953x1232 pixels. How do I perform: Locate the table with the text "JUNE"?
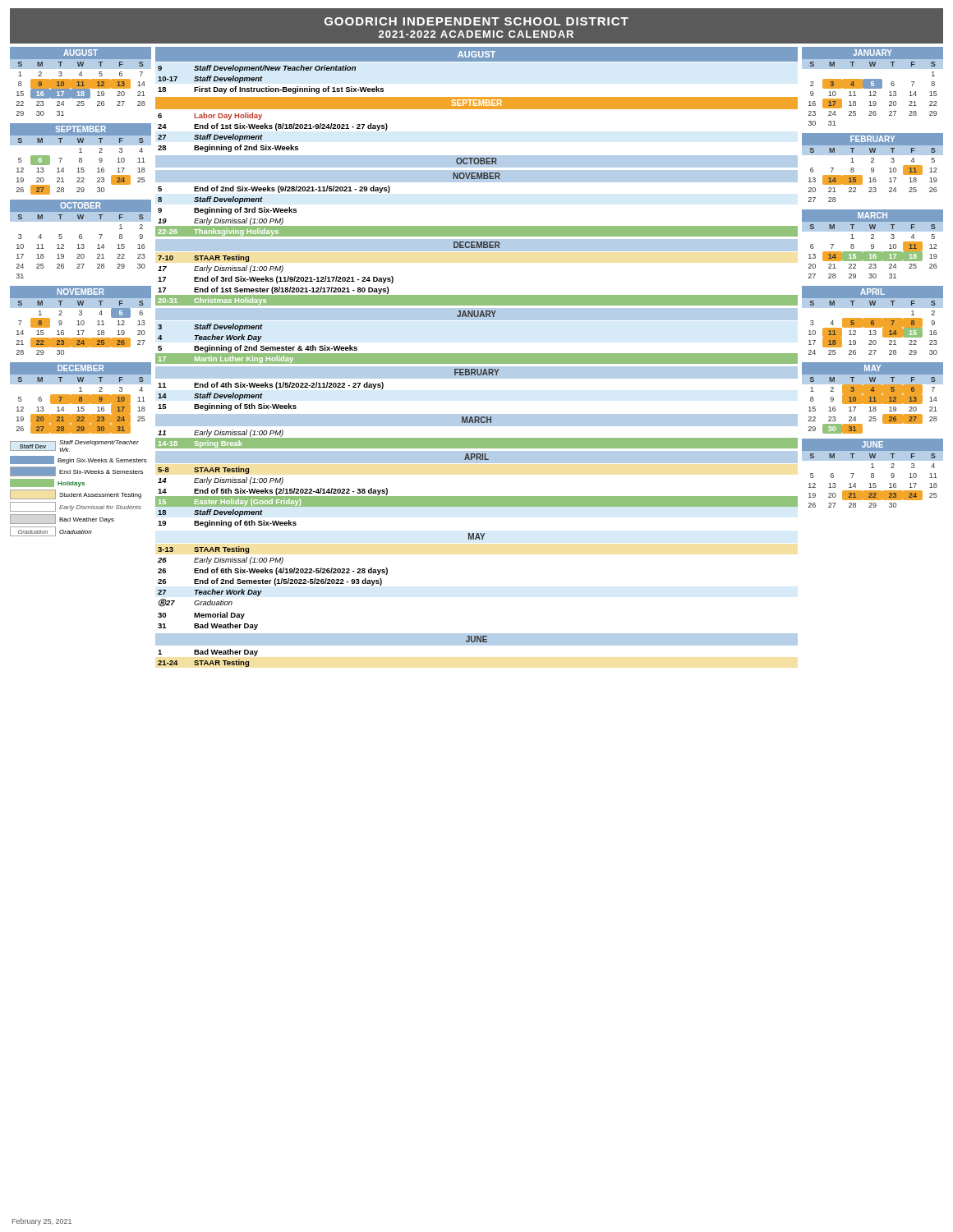click(x=873, y=474)
